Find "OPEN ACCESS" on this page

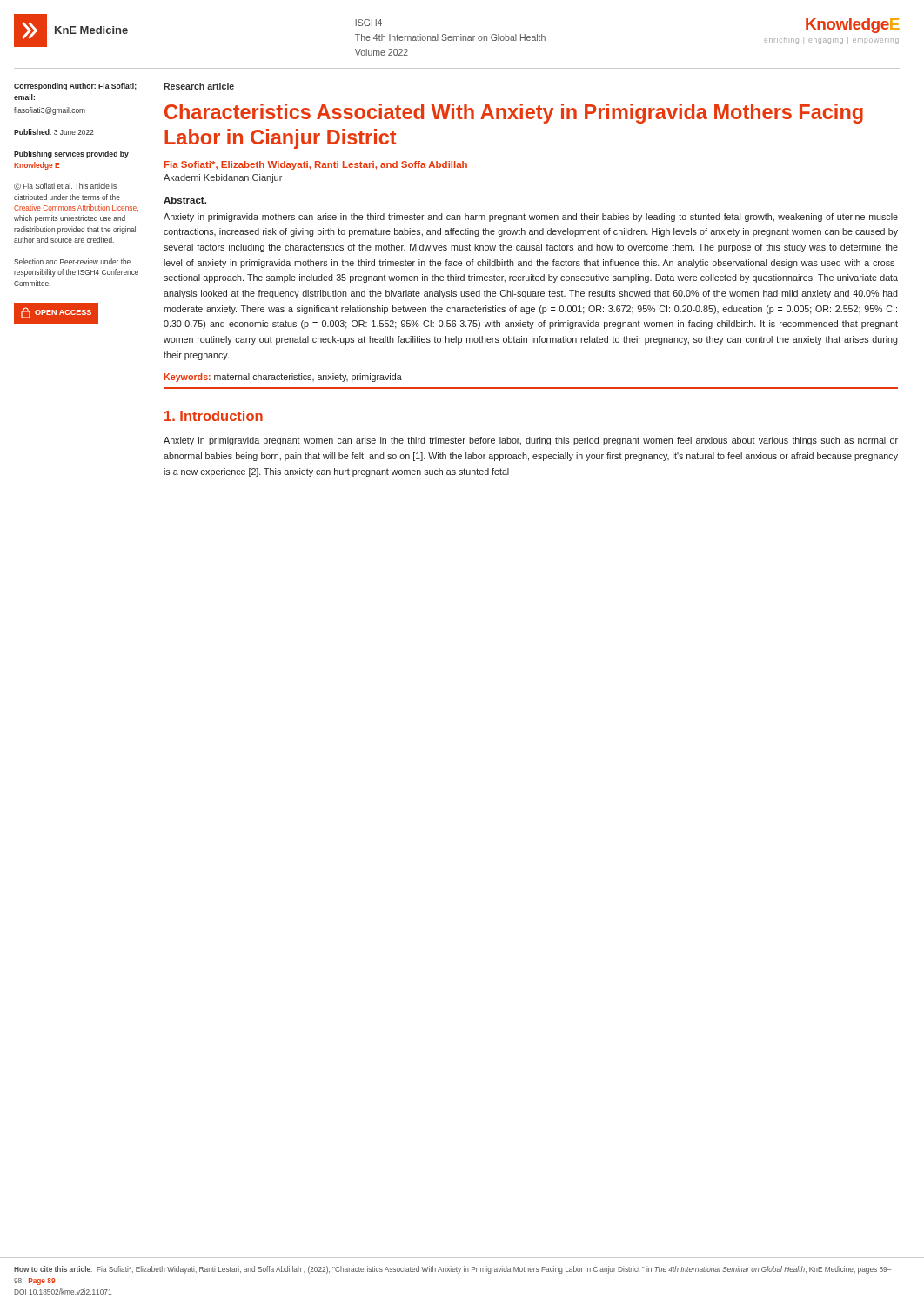click(56, 313)
